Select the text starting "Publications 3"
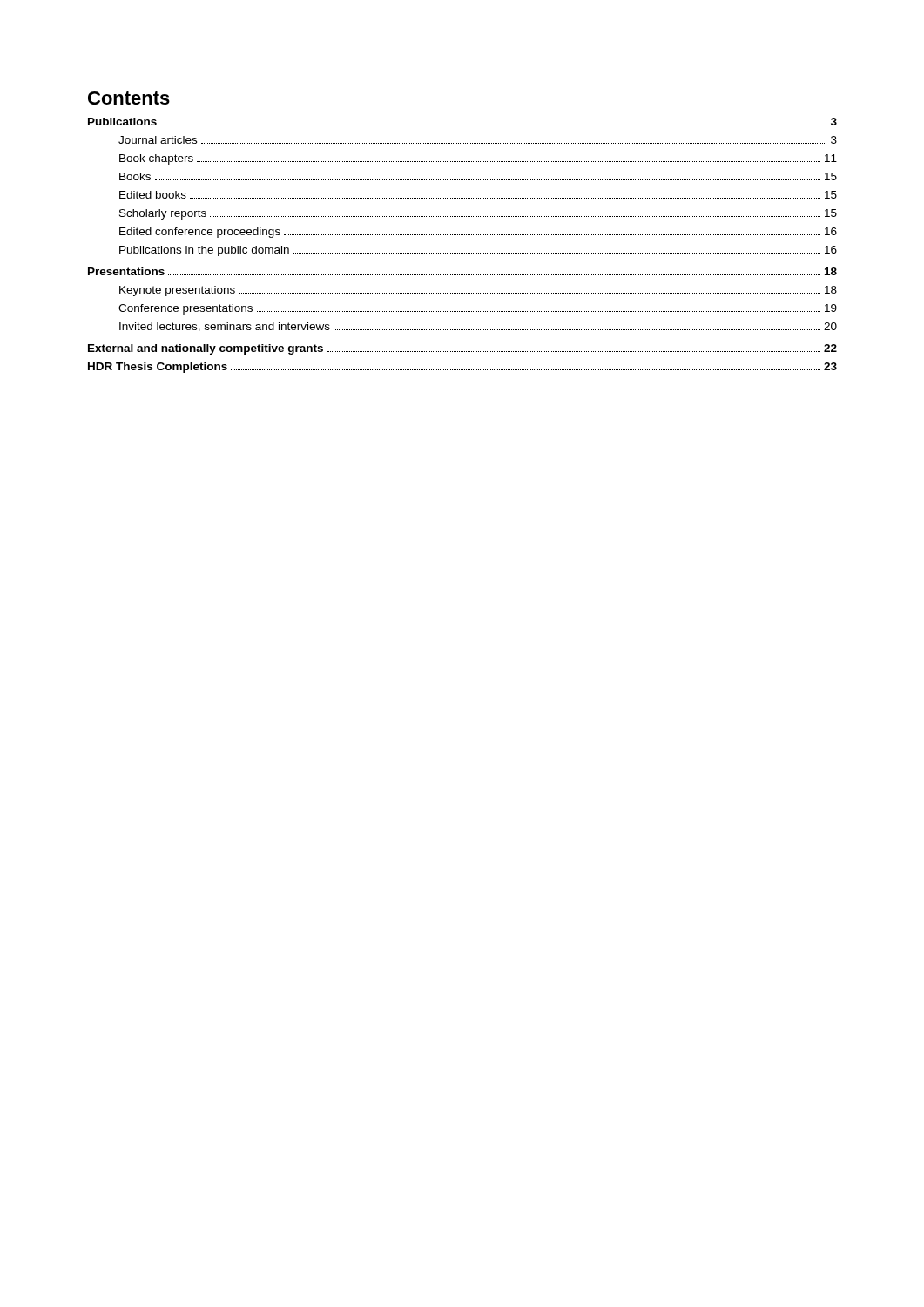 click(x=462, y=122)
